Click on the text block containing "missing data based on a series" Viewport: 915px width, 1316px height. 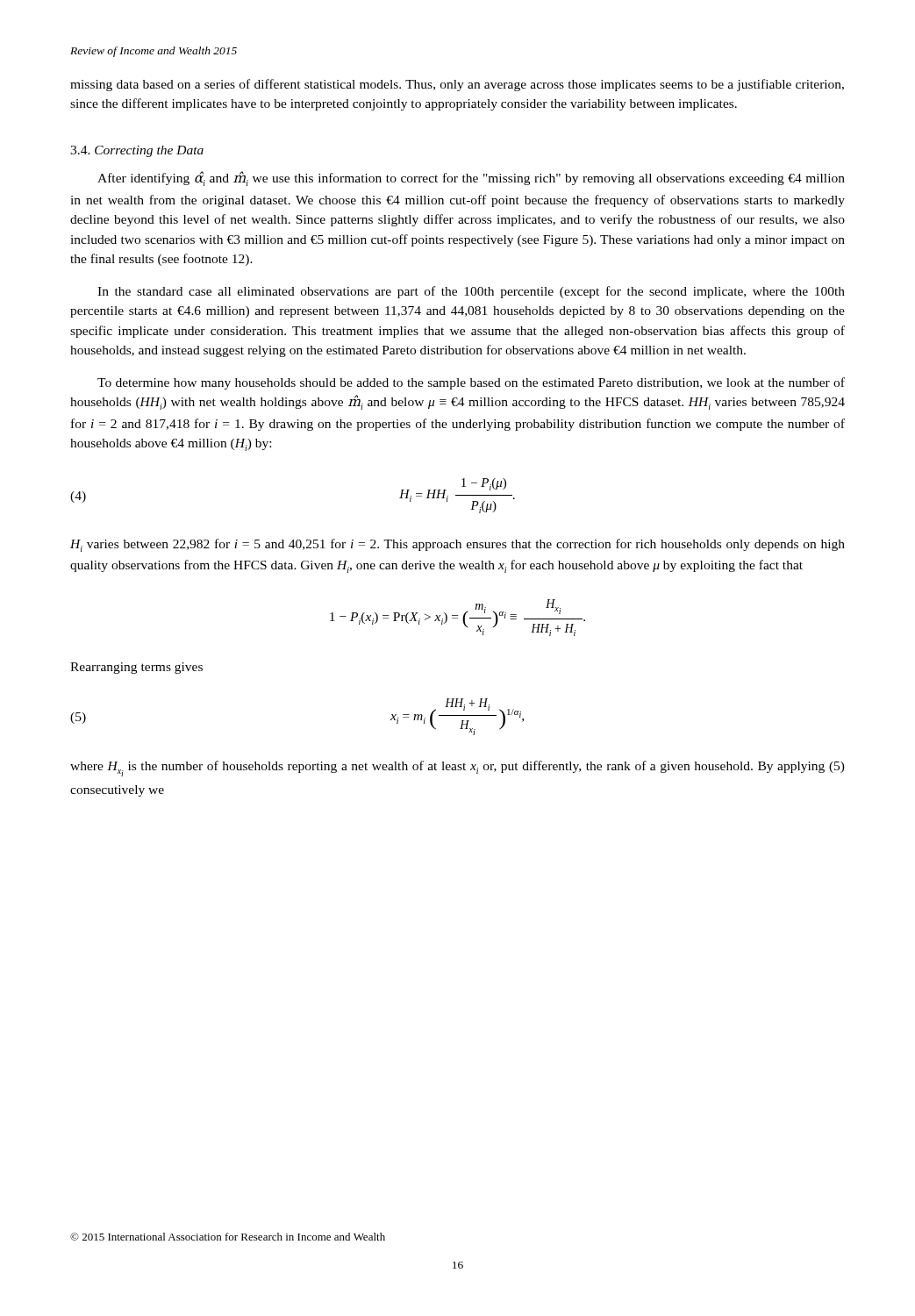458,94
